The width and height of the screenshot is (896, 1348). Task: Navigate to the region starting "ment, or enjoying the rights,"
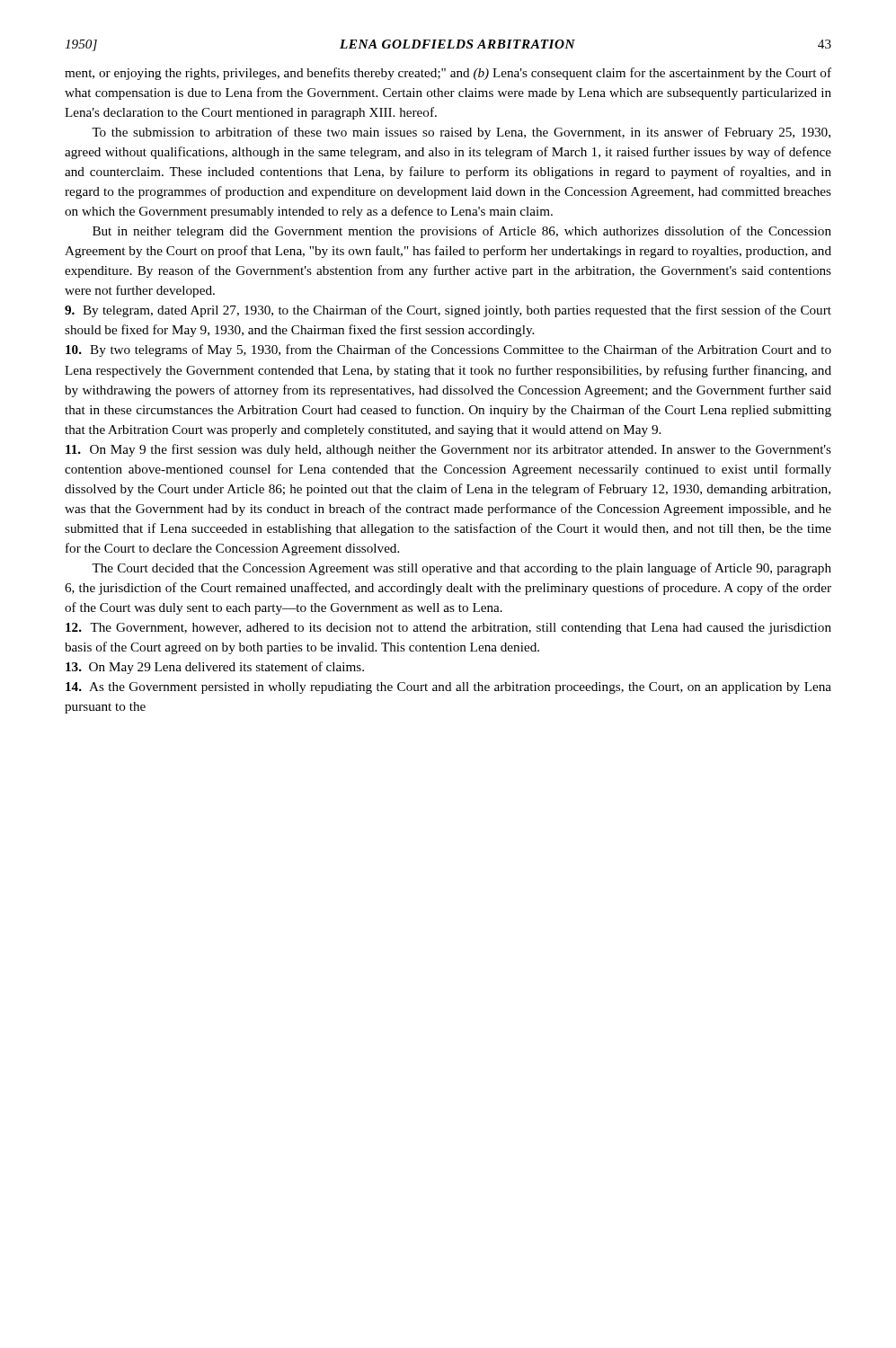(x=448, y=92)
